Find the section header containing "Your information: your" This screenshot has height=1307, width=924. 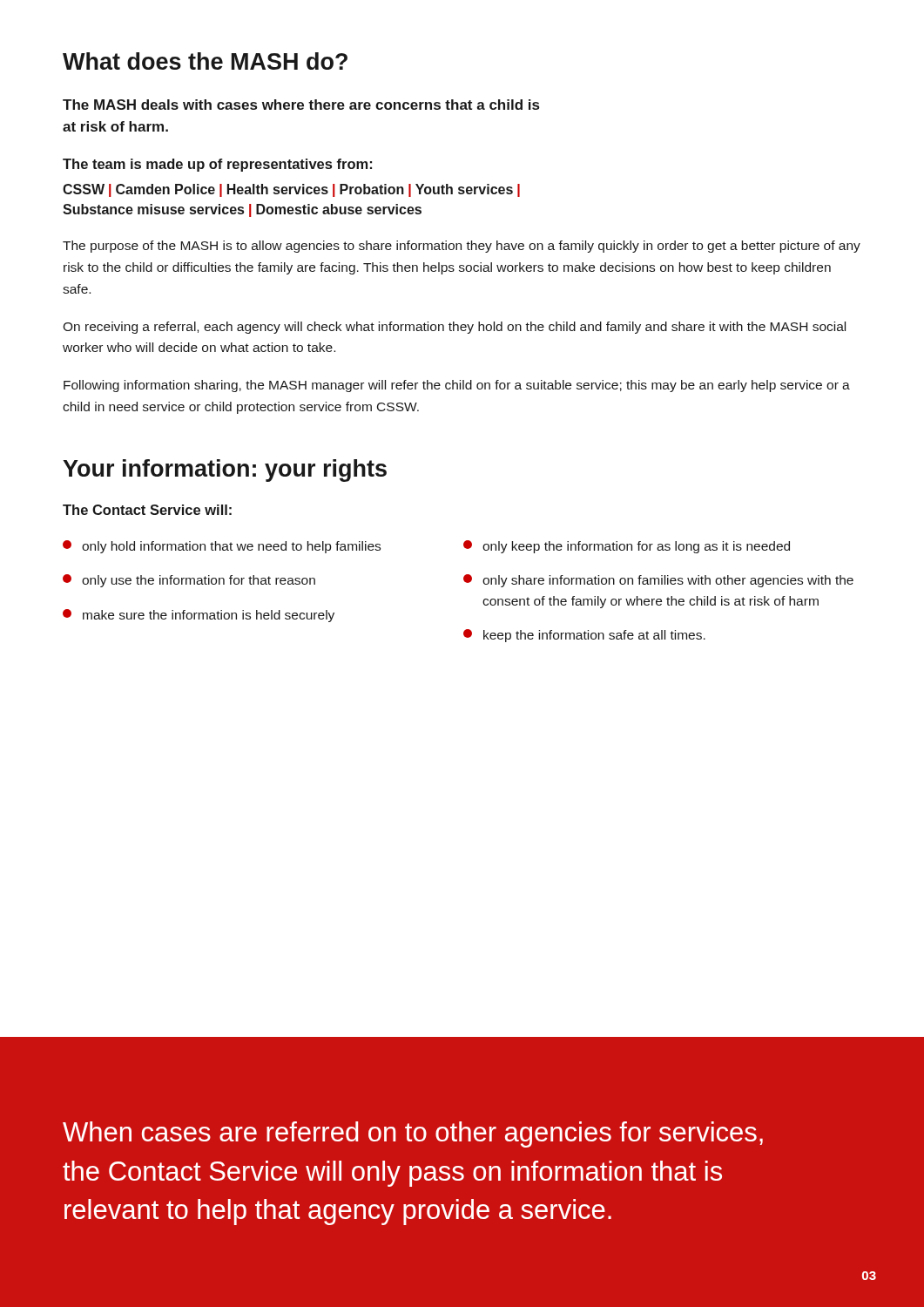tap(225, 469)
